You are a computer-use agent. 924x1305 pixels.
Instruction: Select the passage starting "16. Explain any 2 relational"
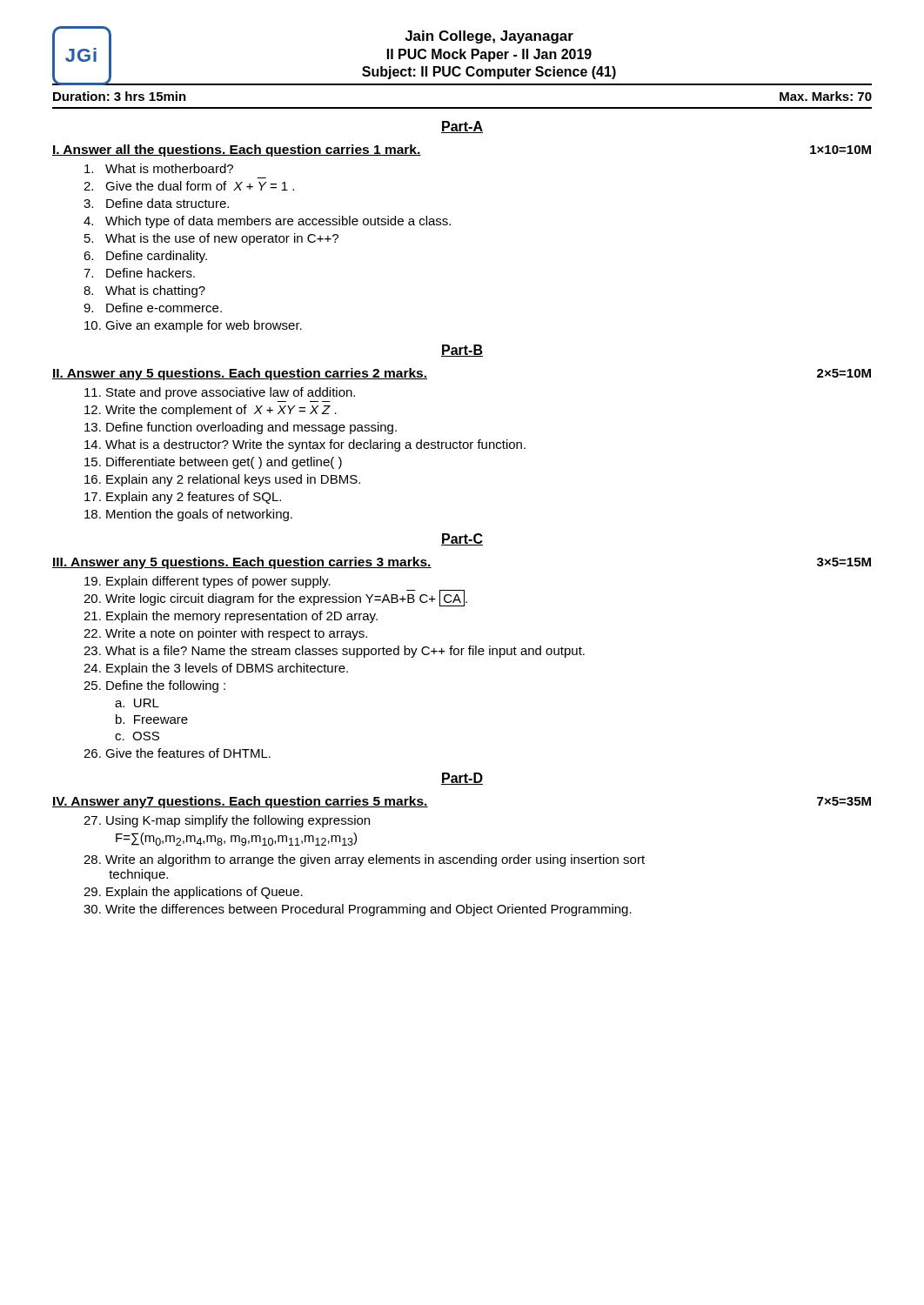222,479
